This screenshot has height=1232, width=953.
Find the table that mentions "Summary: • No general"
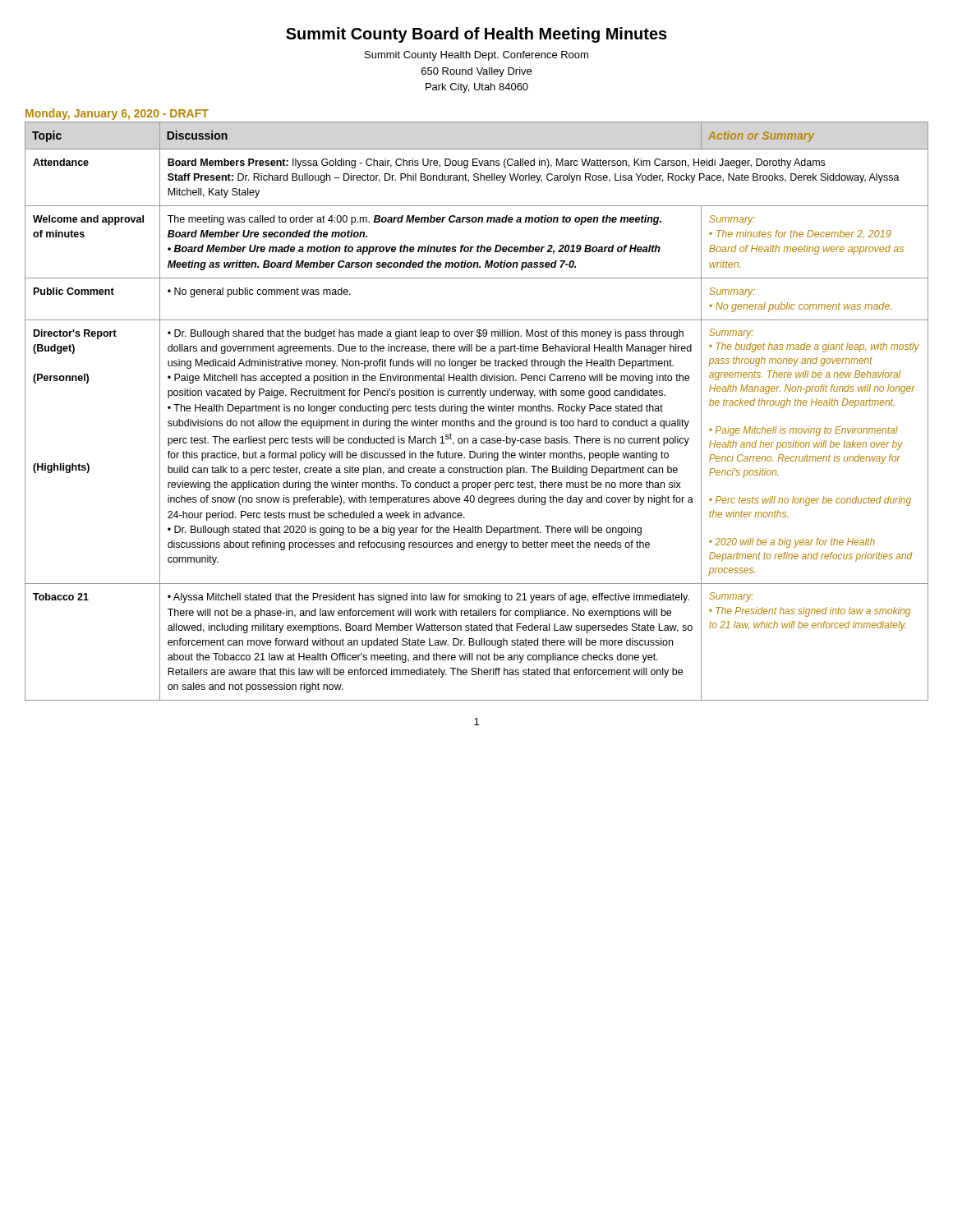pos(476,411)
